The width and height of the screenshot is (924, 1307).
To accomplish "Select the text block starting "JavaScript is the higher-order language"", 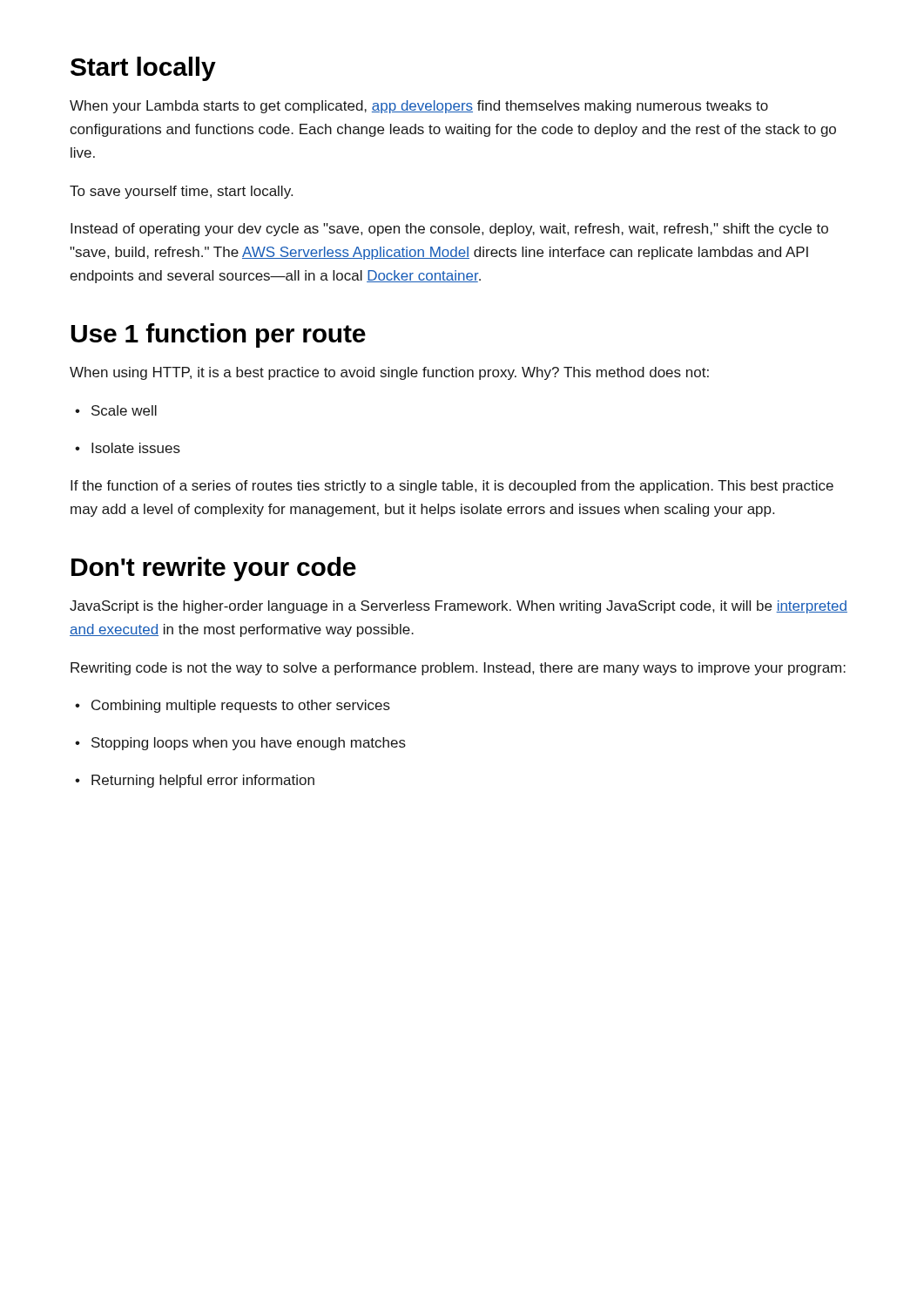I will [462, 618].
